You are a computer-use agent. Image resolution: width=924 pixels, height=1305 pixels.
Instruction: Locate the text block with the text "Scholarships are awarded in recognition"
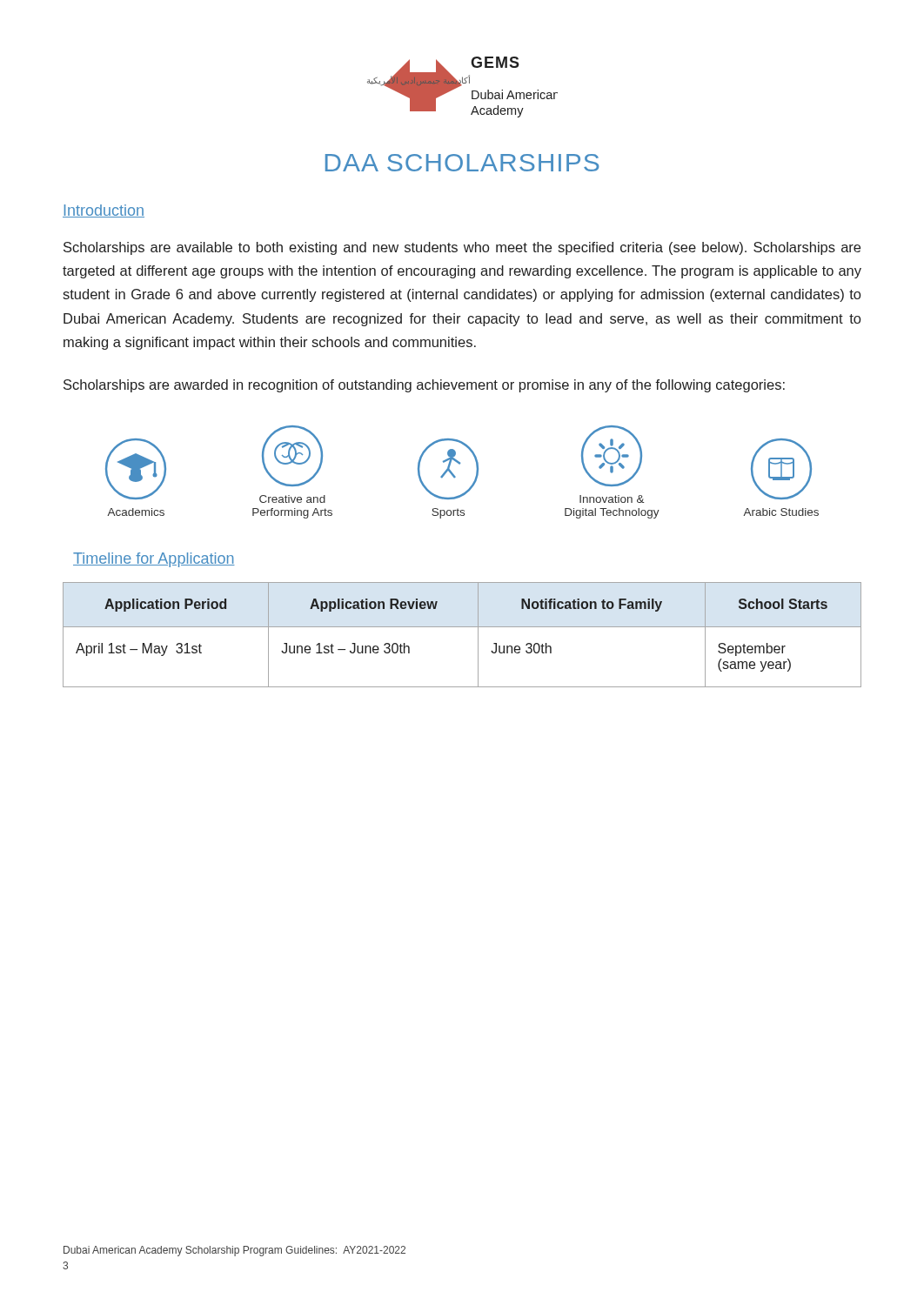click(424, 385)
